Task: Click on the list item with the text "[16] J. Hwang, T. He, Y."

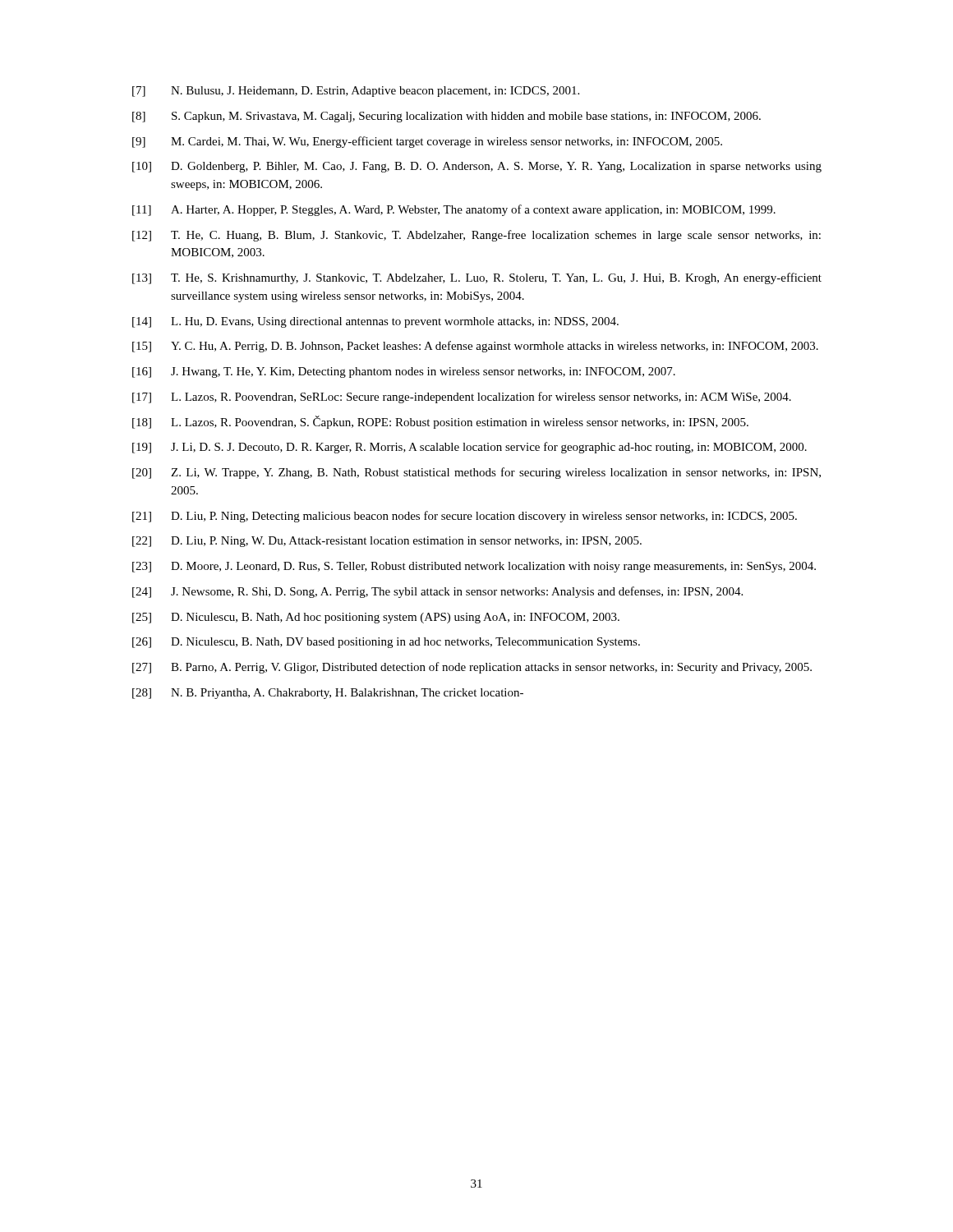Action: click(476, 372)
